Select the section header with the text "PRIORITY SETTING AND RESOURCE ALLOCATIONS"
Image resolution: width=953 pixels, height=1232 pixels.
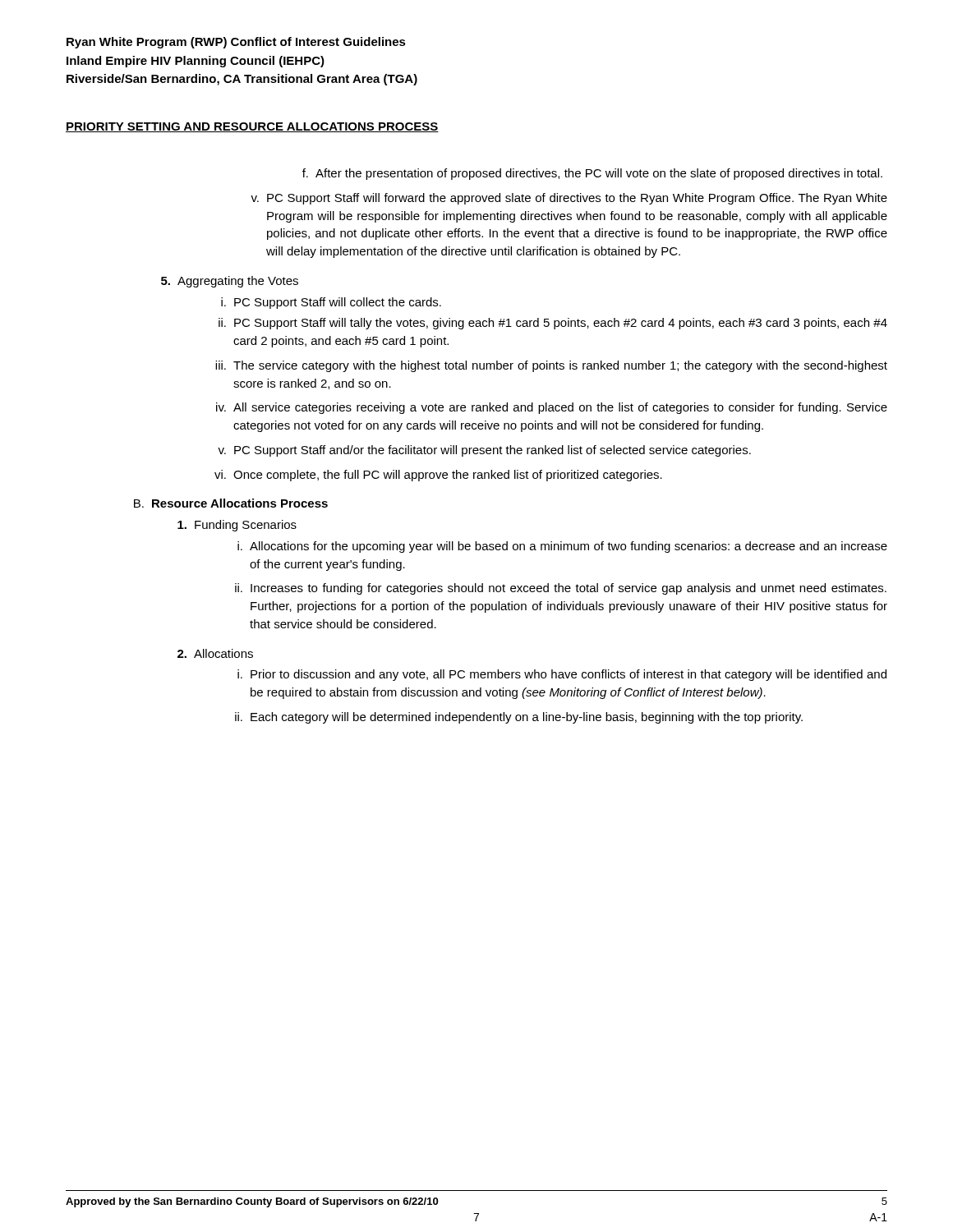[252, 127]
